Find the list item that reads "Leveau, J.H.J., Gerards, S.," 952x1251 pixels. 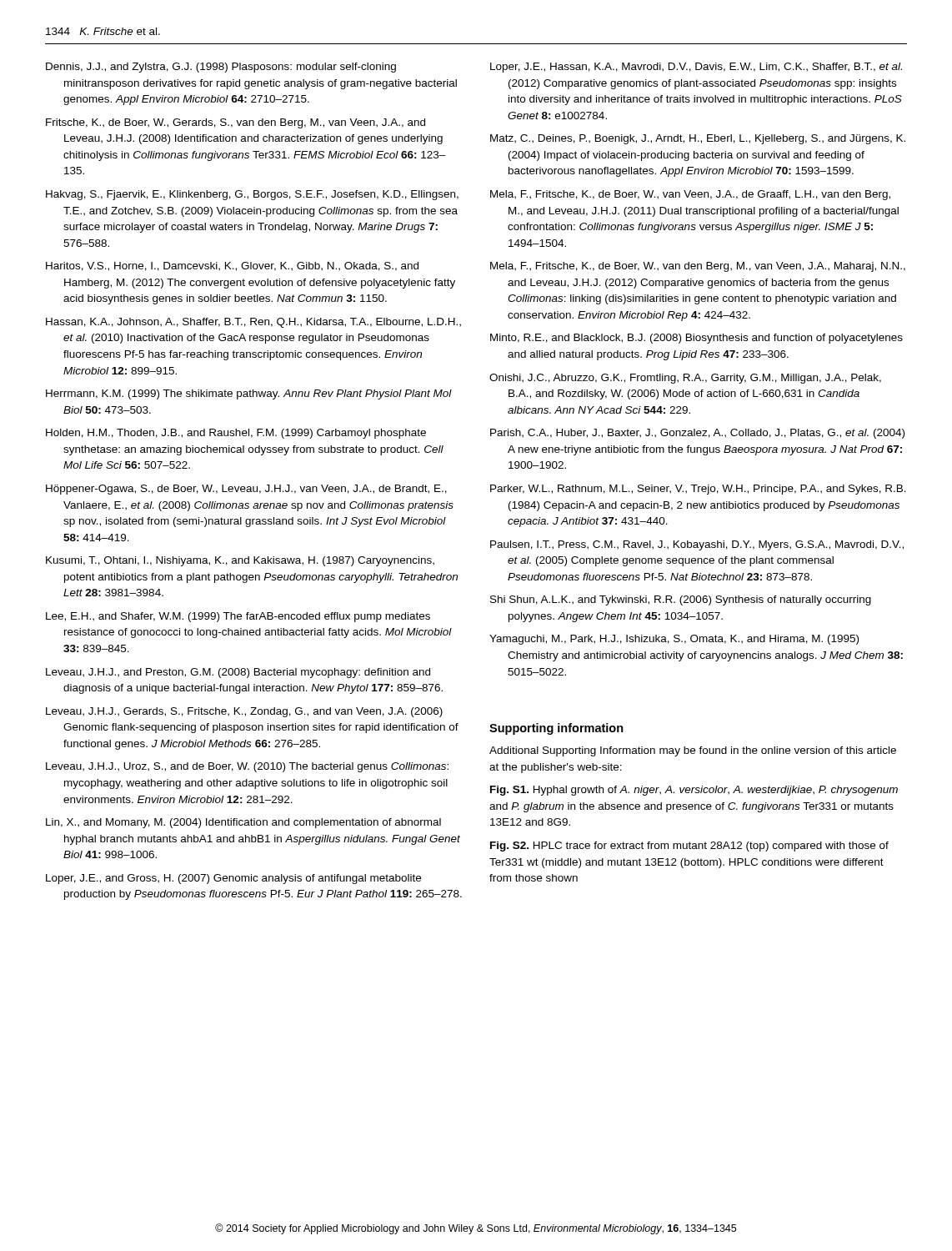[x=252, y=727]
